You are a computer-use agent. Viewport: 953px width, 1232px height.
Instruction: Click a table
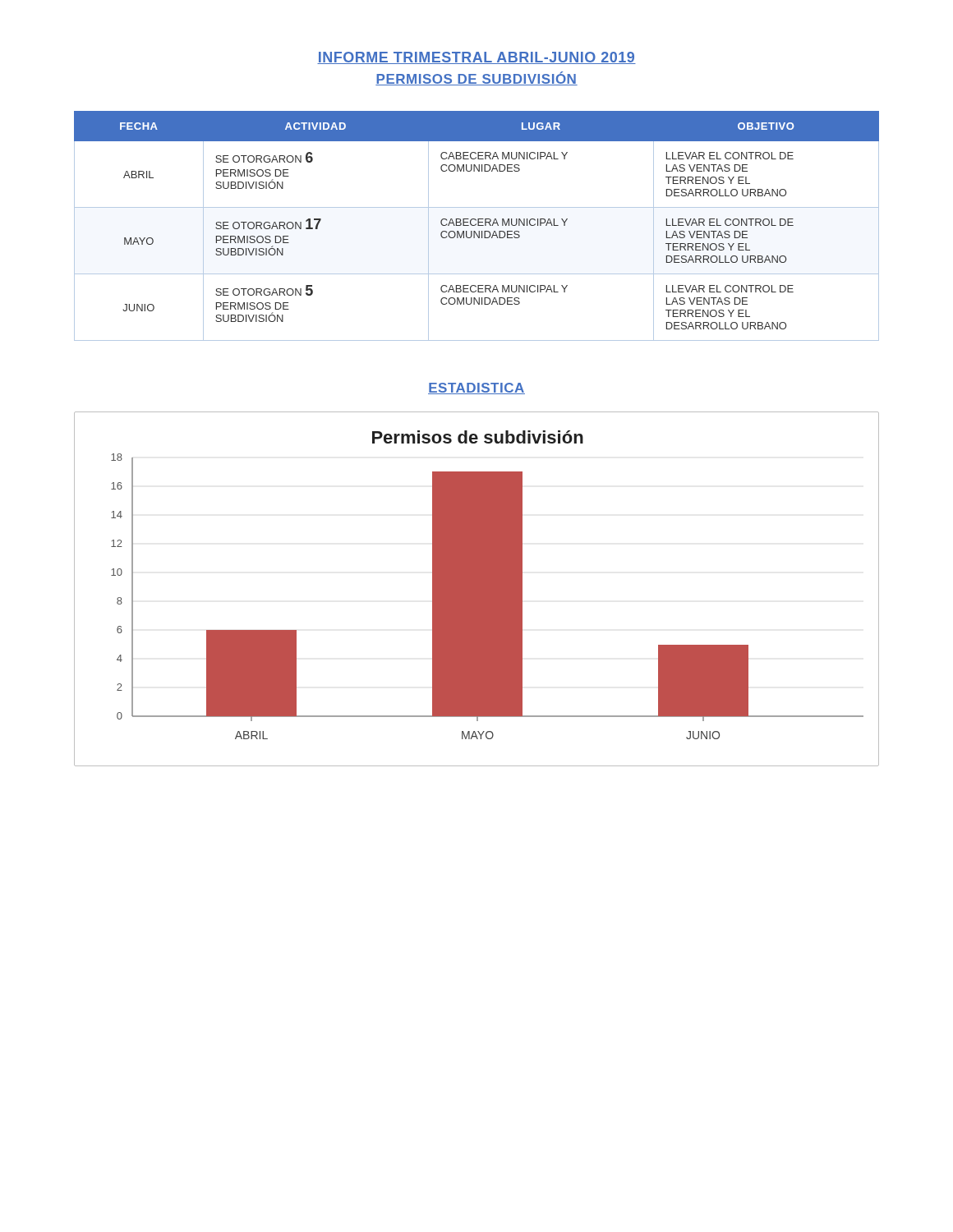476,226
